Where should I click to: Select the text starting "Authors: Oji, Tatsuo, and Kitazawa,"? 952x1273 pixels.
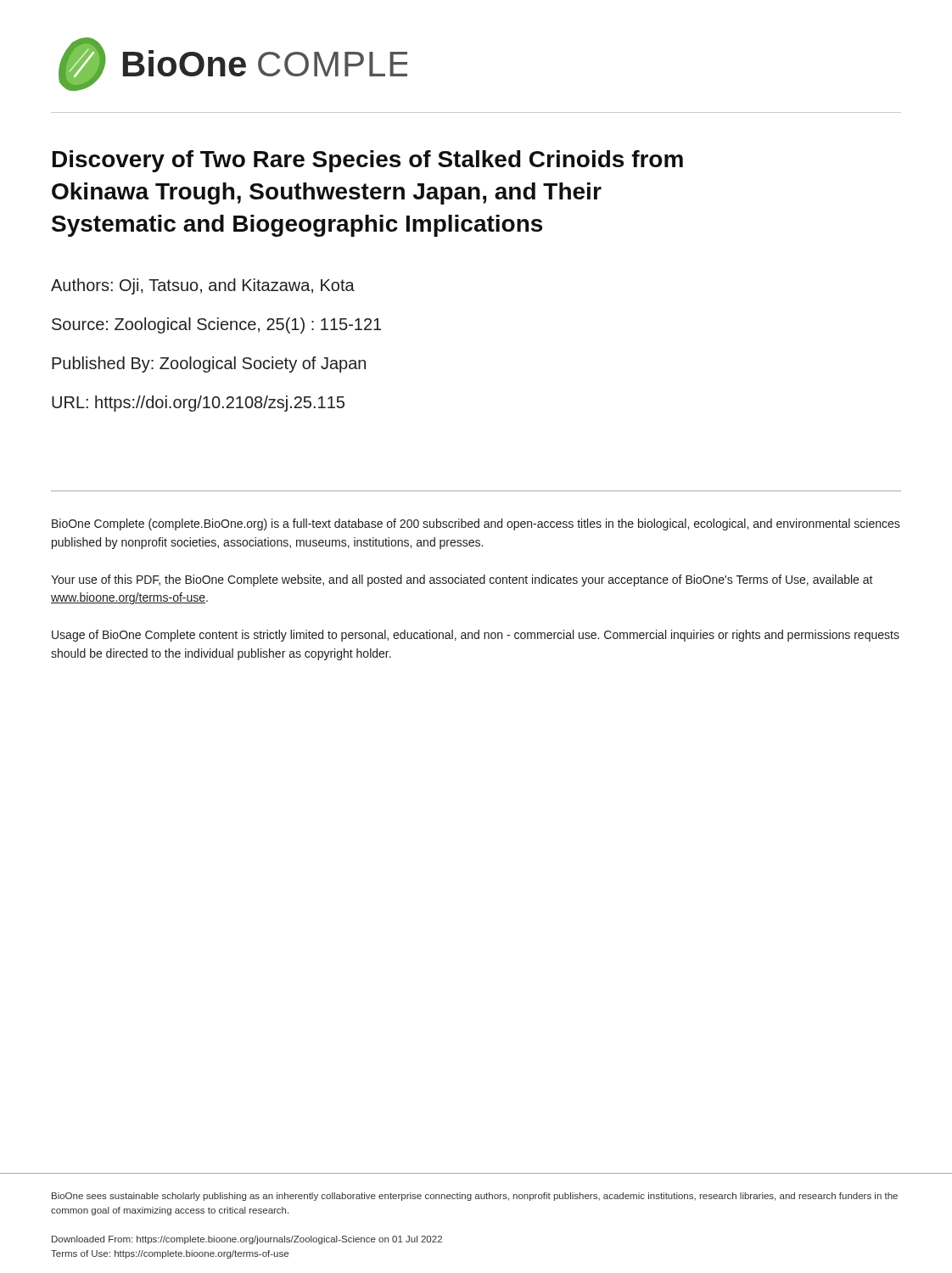[x=203, y=285]
